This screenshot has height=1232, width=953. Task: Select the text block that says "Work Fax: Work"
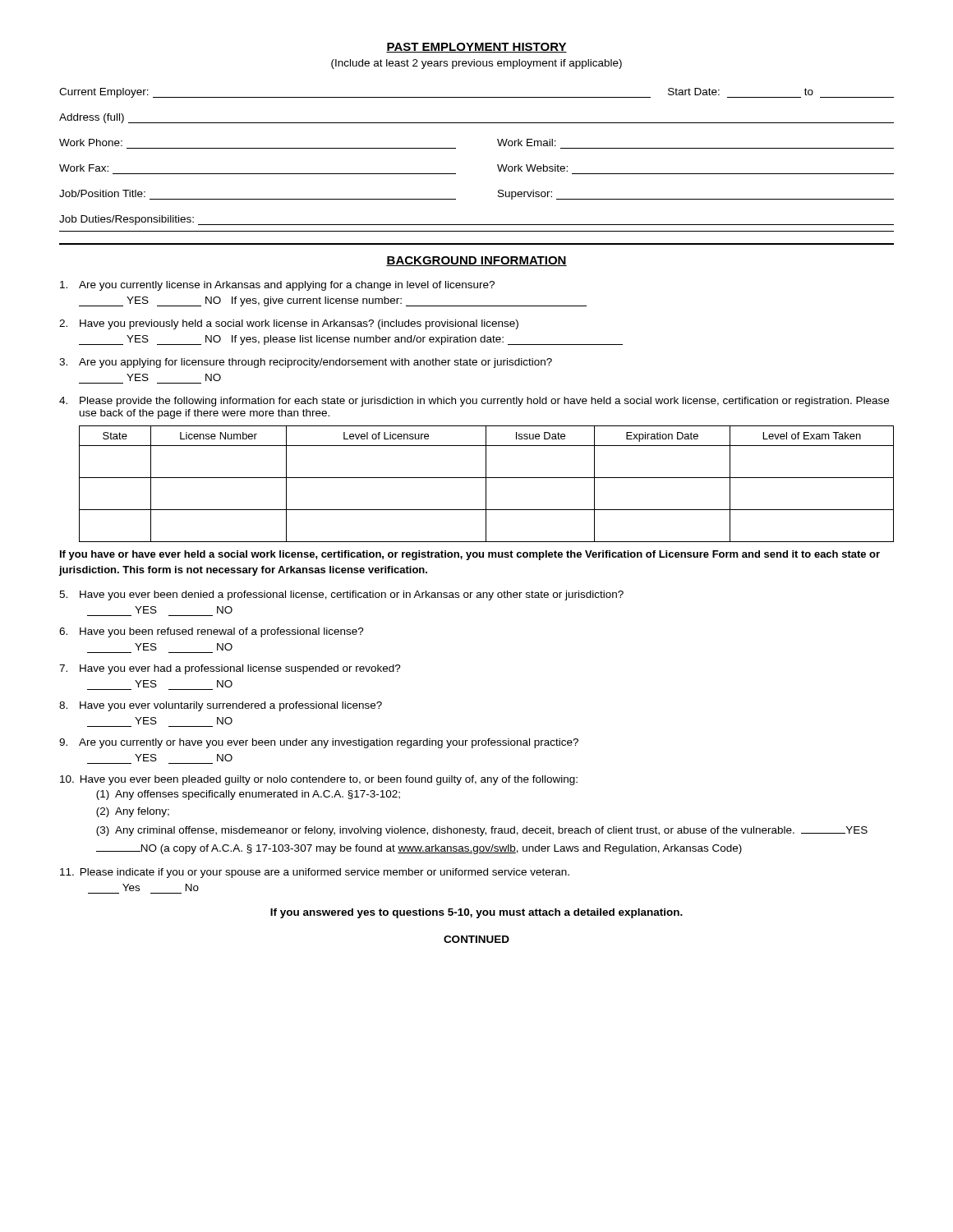tap(80, 168)
